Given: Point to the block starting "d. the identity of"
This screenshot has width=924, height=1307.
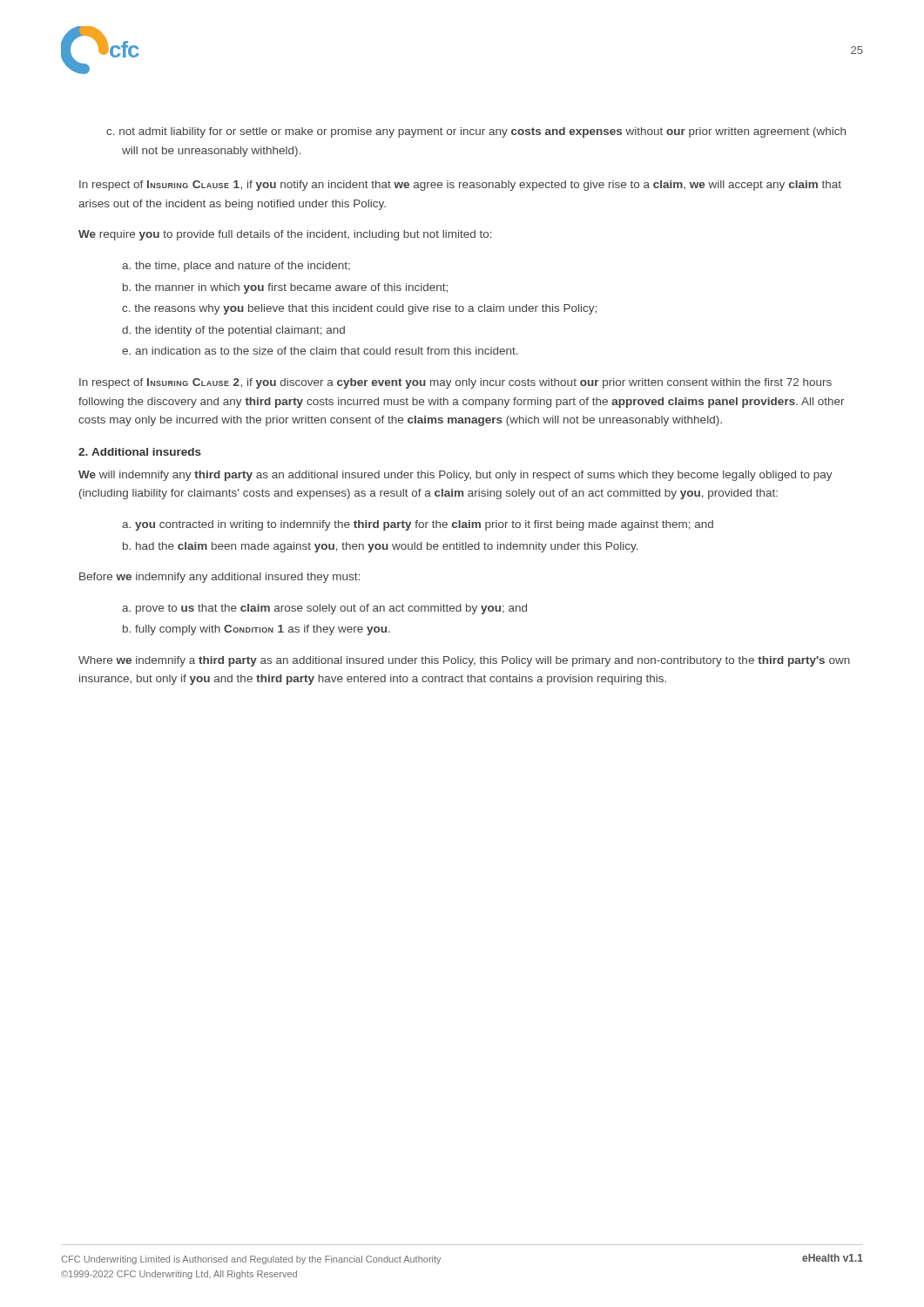Looking at the screenshot, I should [x=234, y=330].
